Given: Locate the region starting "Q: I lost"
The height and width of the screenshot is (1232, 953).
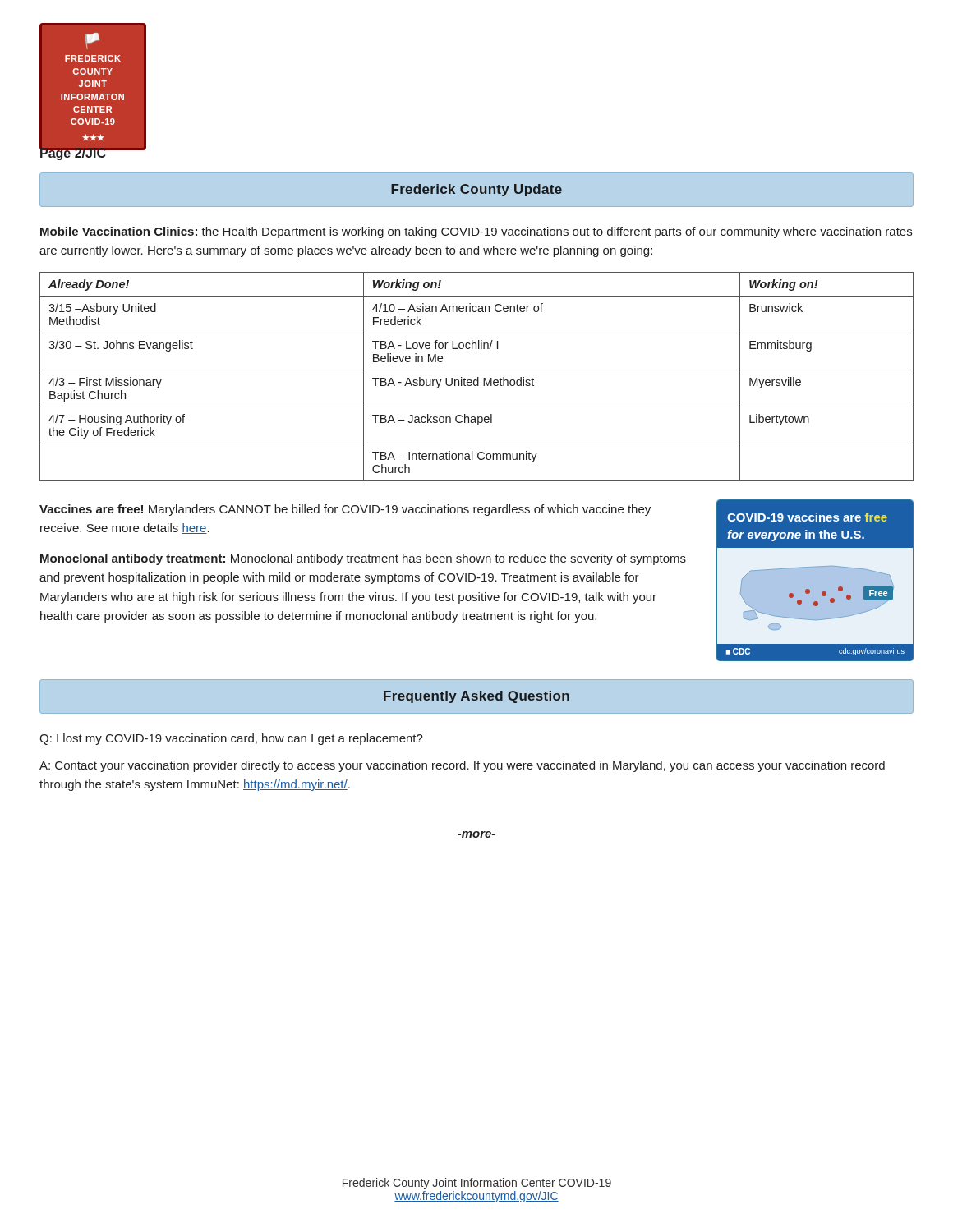Looking at the screenshot, I should pos(231,738).
